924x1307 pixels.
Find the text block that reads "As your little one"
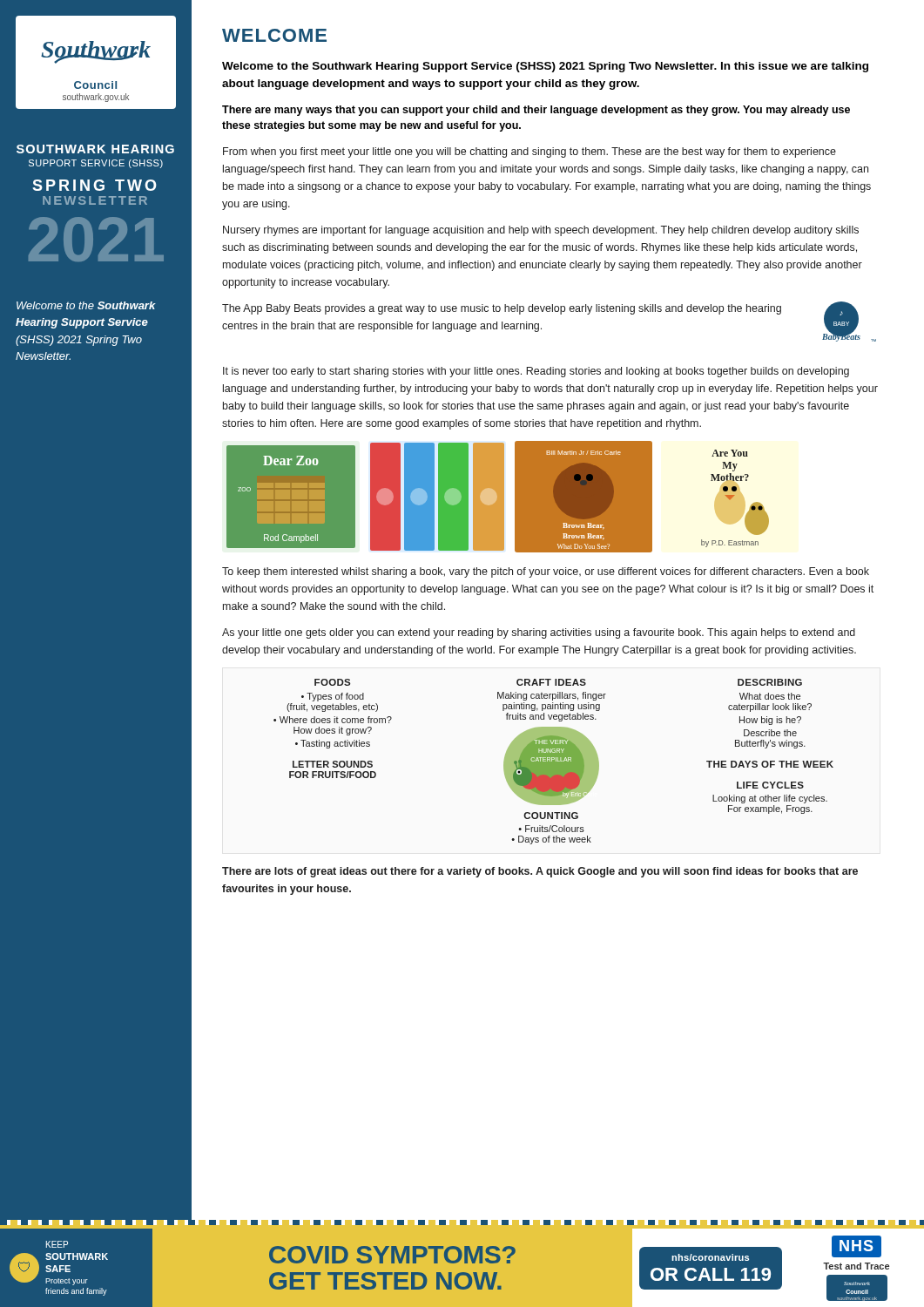tap(539, 641)
